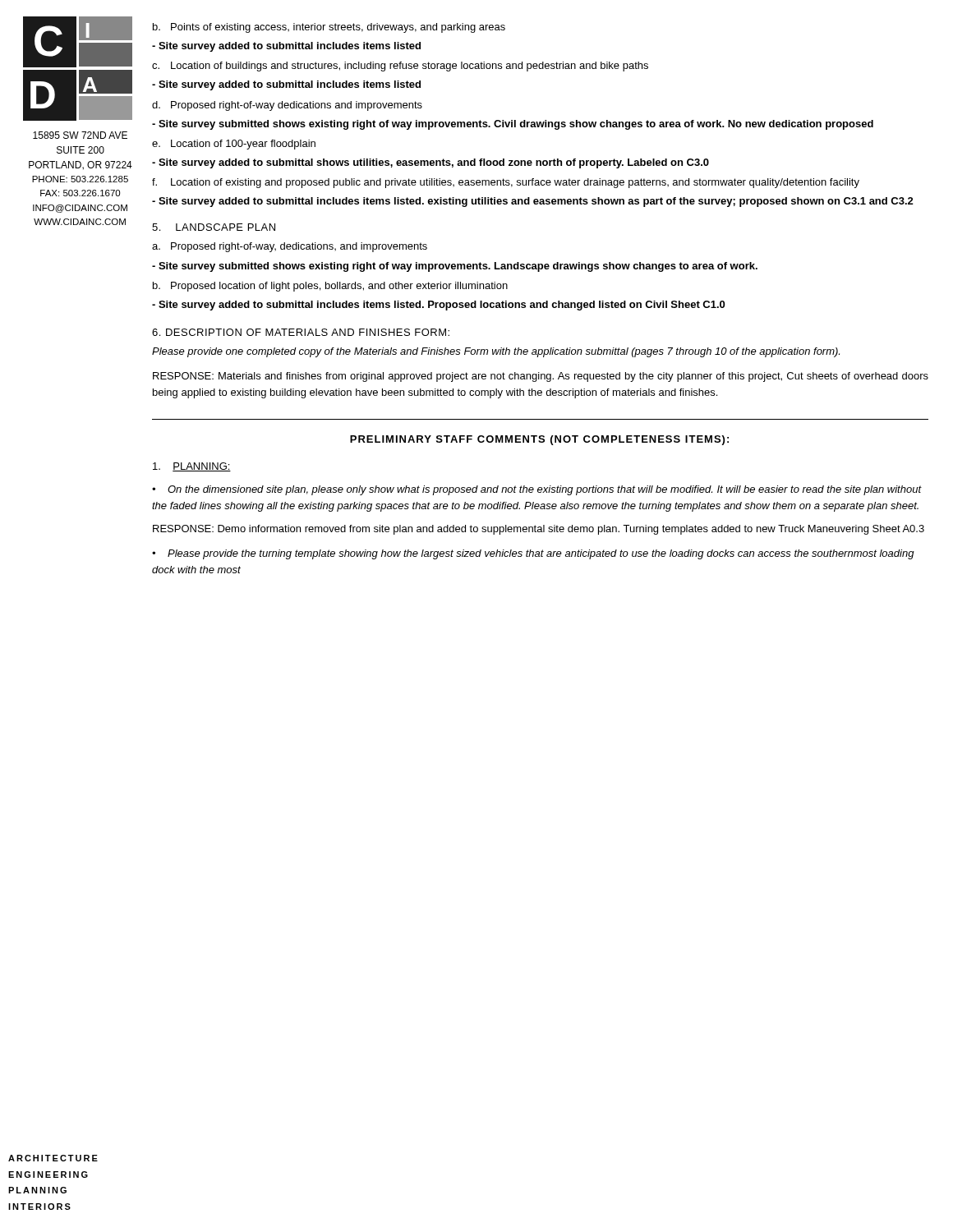Navigate to the block starting "b. Points of existing"
Viewport: 953px width, 1232px height.
point(329,27)
